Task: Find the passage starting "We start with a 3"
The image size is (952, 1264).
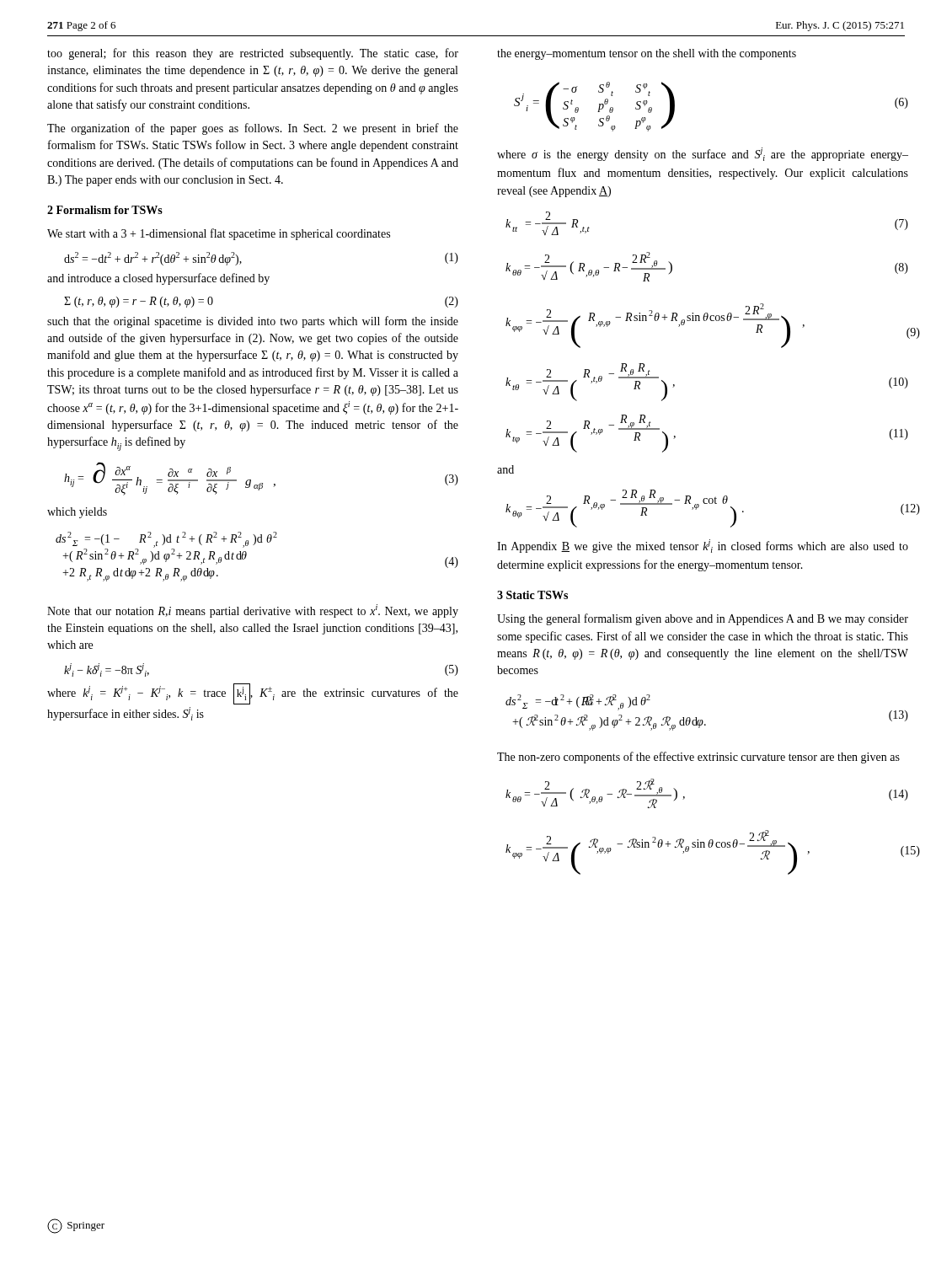Action: [x=253, y=235]
